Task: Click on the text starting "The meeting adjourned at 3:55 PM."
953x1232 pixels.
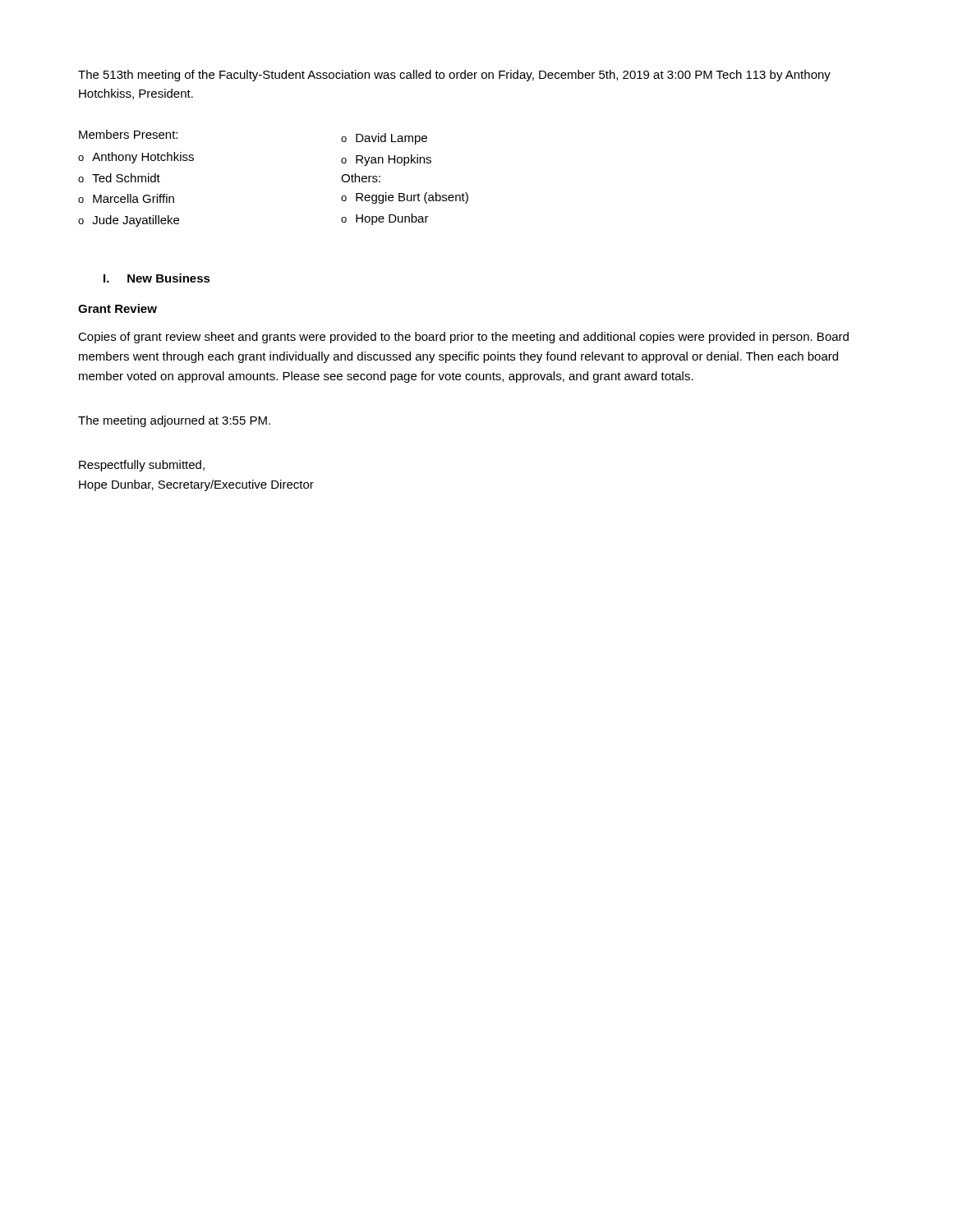Action: click(175, 420)
